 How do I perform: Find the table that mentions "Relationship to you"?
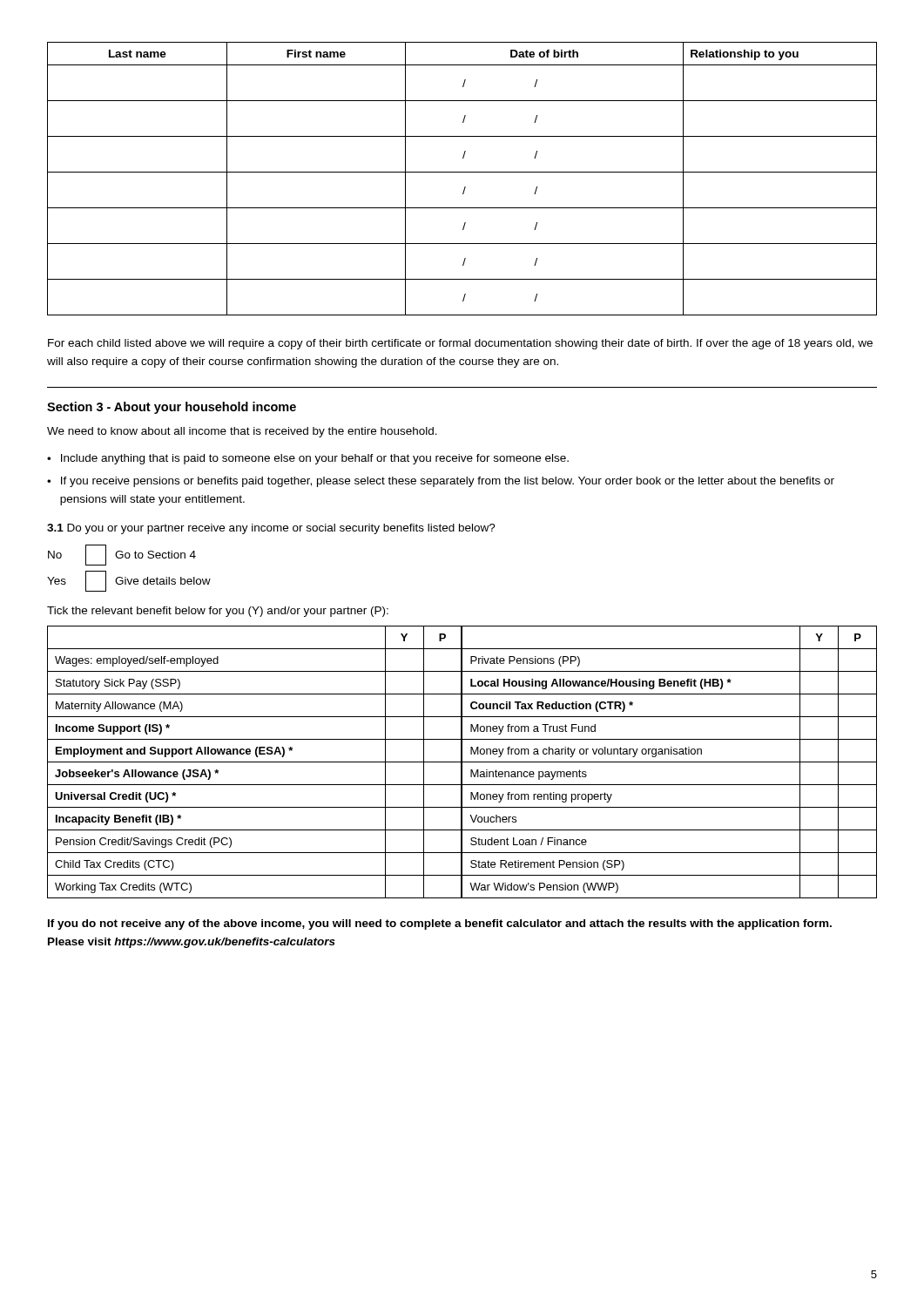(x=462, y=179)
